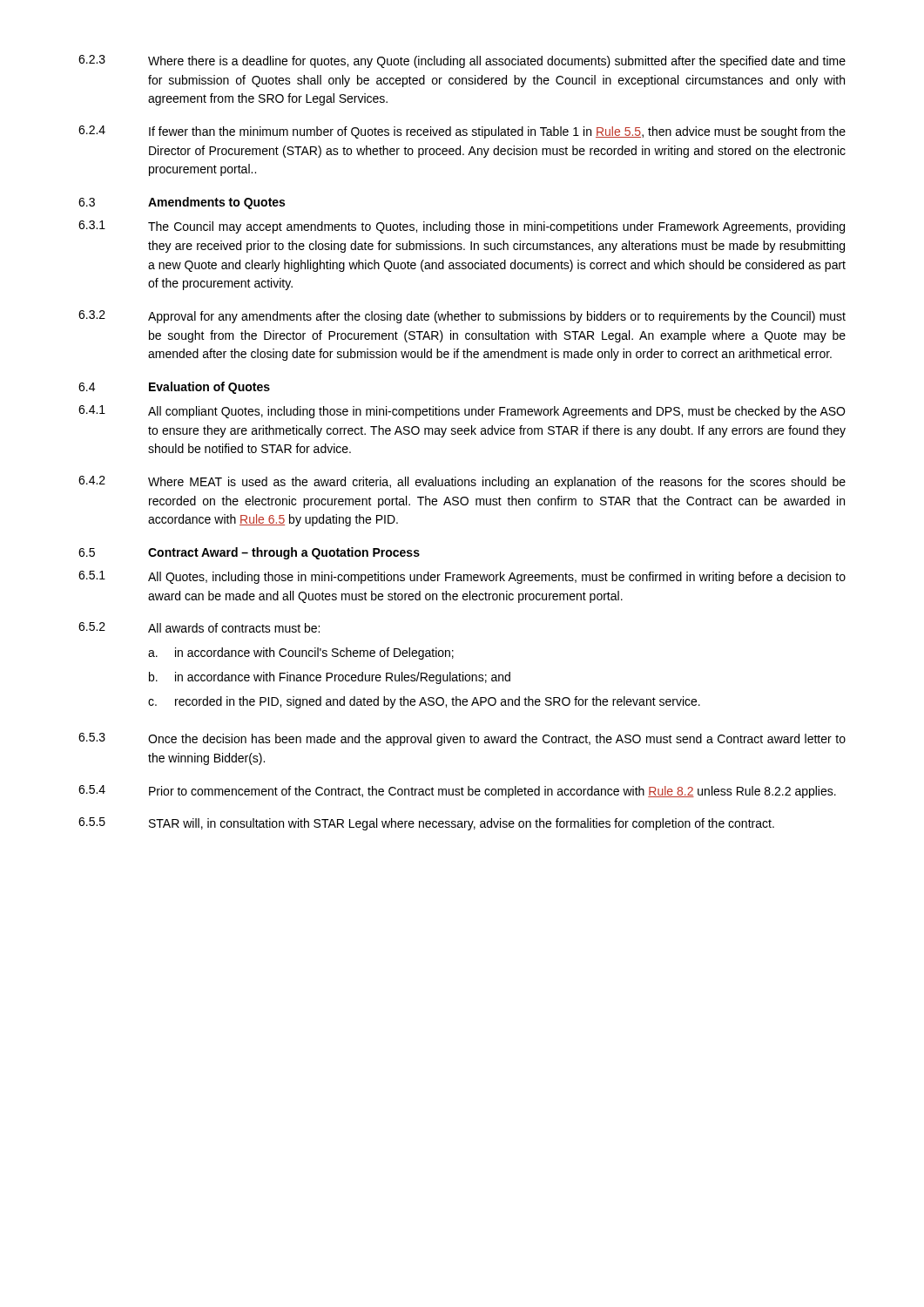Image resolution: width=924 pixels, height=1307 pixels.
Task: Select the region starting "6.2.4 If fewer"
Action: pyautogui.click(x=462, y=151)
